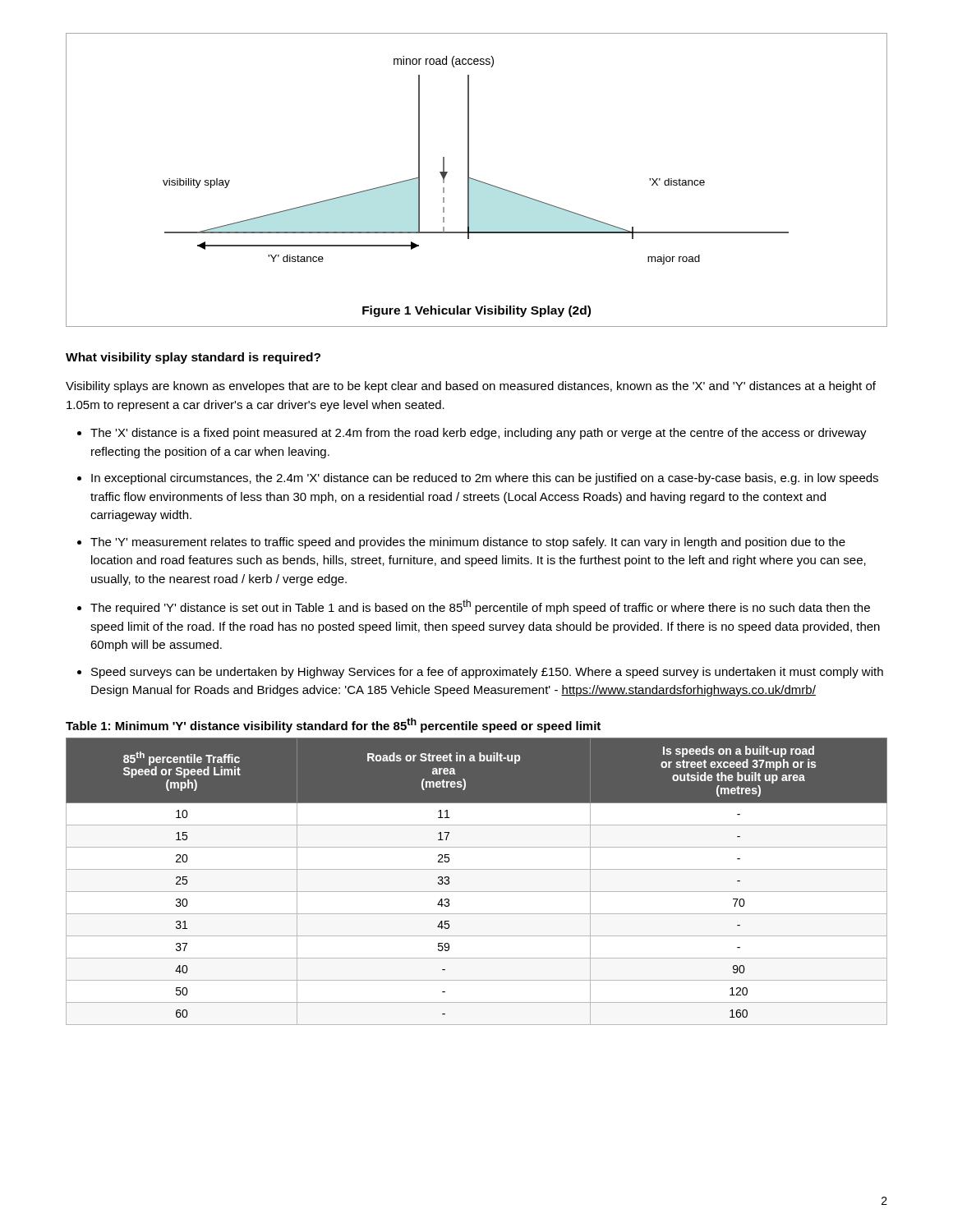
Task: Find the table
Action: pyautogui.click(x=476, y=881)
